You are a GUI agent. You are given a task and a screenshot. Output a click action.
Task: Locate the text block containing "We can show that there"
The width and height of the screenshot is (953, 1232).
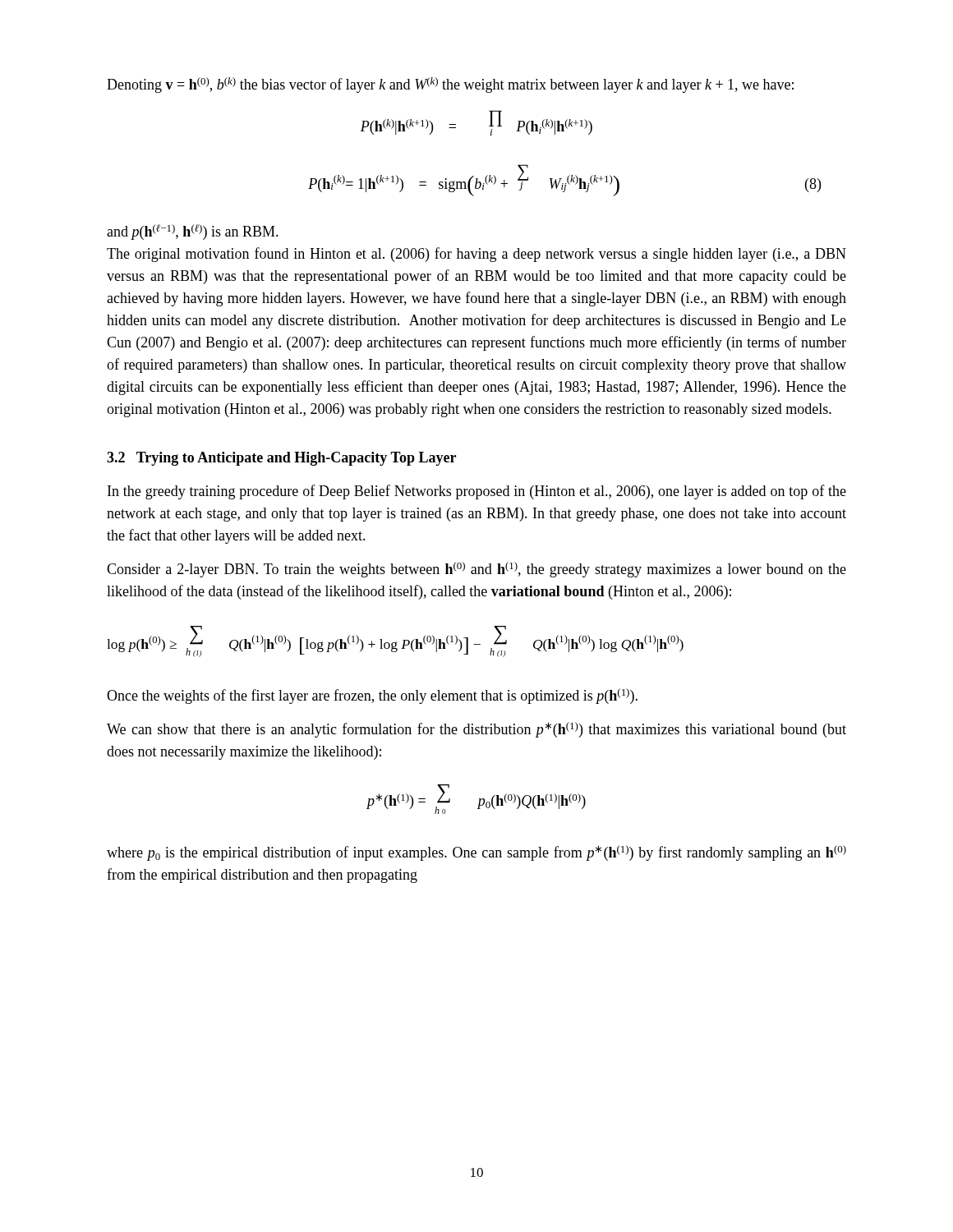476,739
